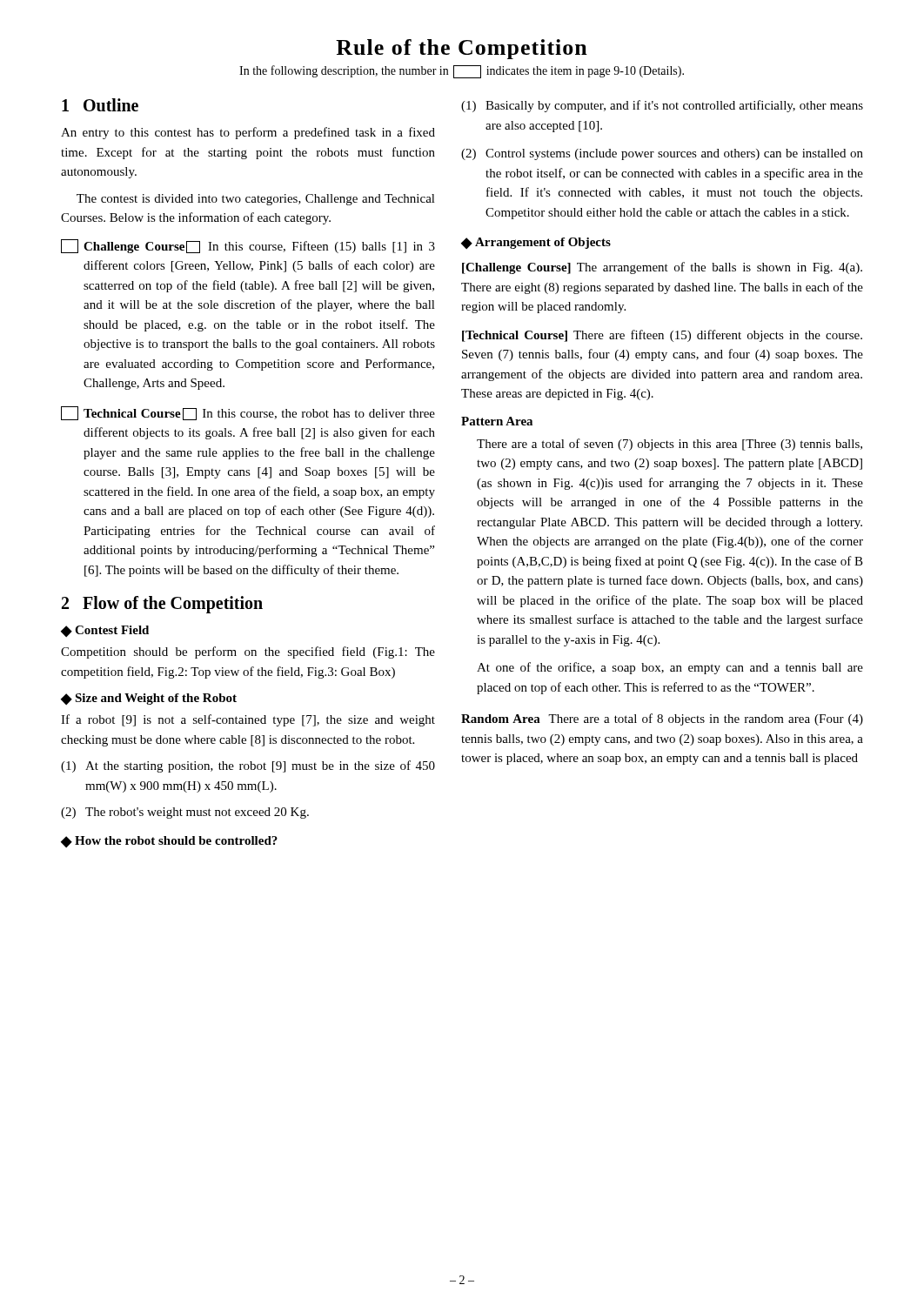Point to the block beginning "At one of the orifice, a soap box,"

pos(670,677)
